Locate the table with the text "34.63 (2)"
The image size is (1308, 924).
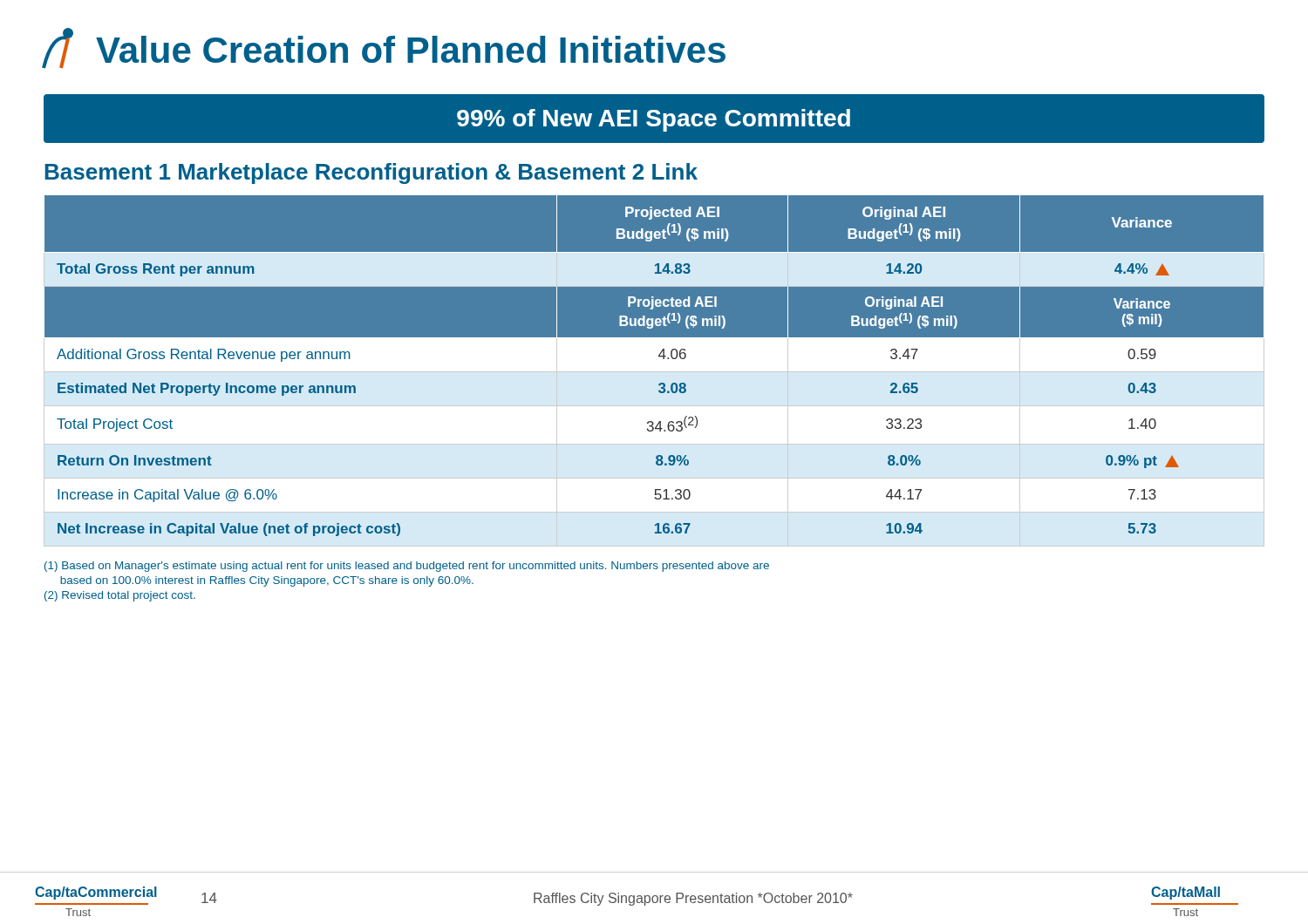click(654, 370)
